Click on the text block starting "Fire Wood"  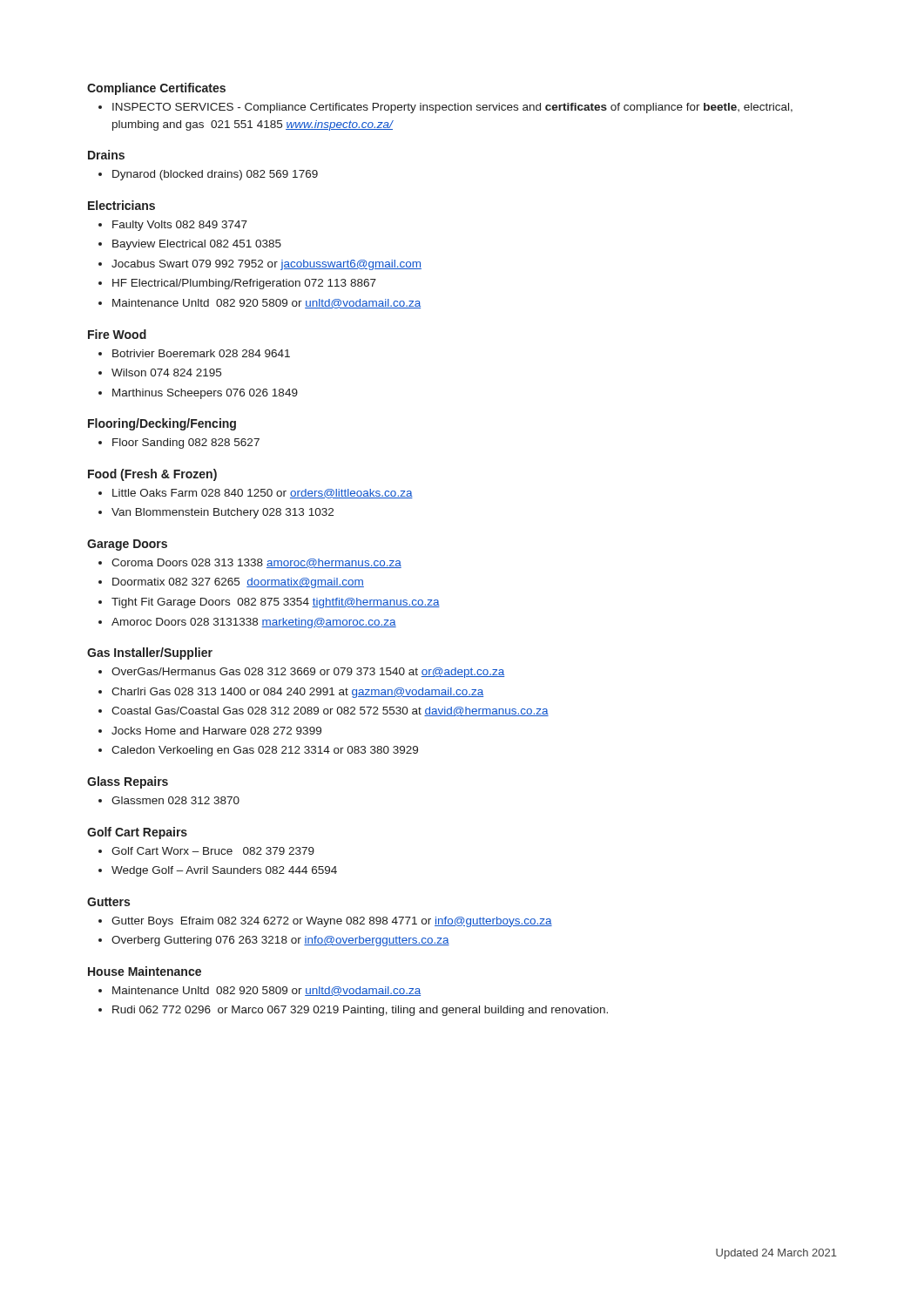click(117, 334)
